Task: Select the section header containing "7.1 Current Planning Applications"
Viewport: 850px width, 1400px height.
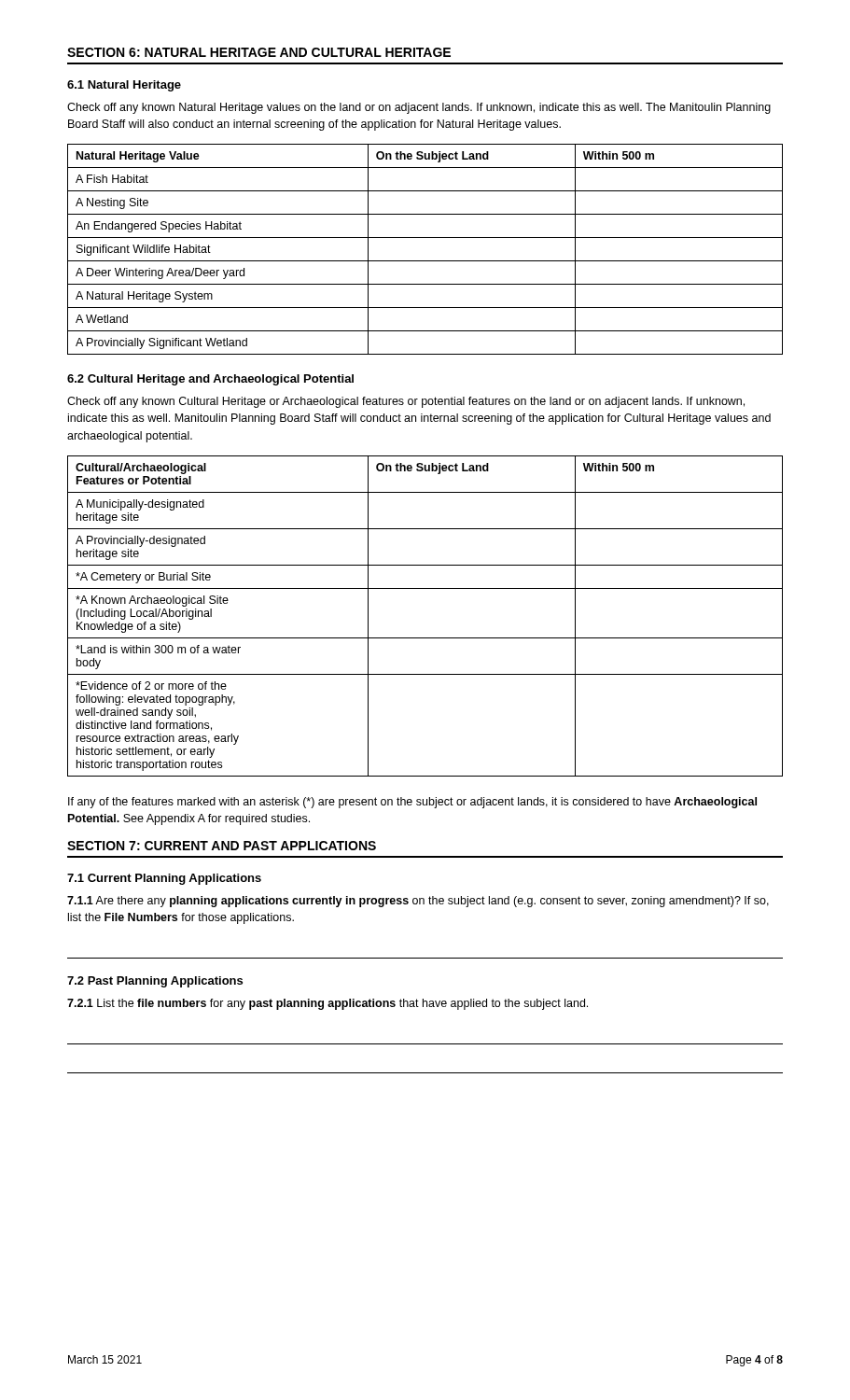Action: click(164, 879)
